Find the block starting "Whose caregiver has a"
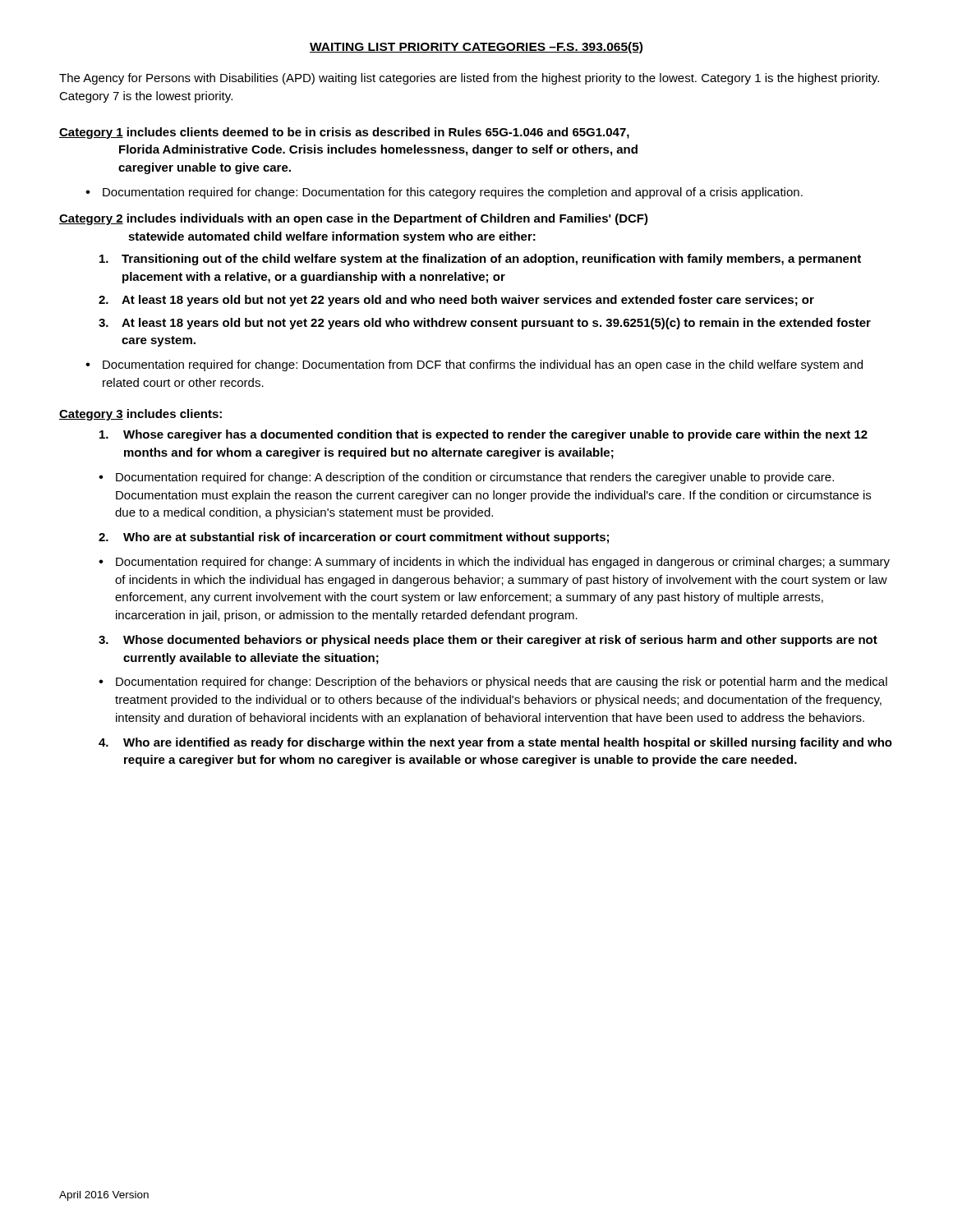Image resolution: width=953 pixels, height=1232 pixels. (496, 444)
